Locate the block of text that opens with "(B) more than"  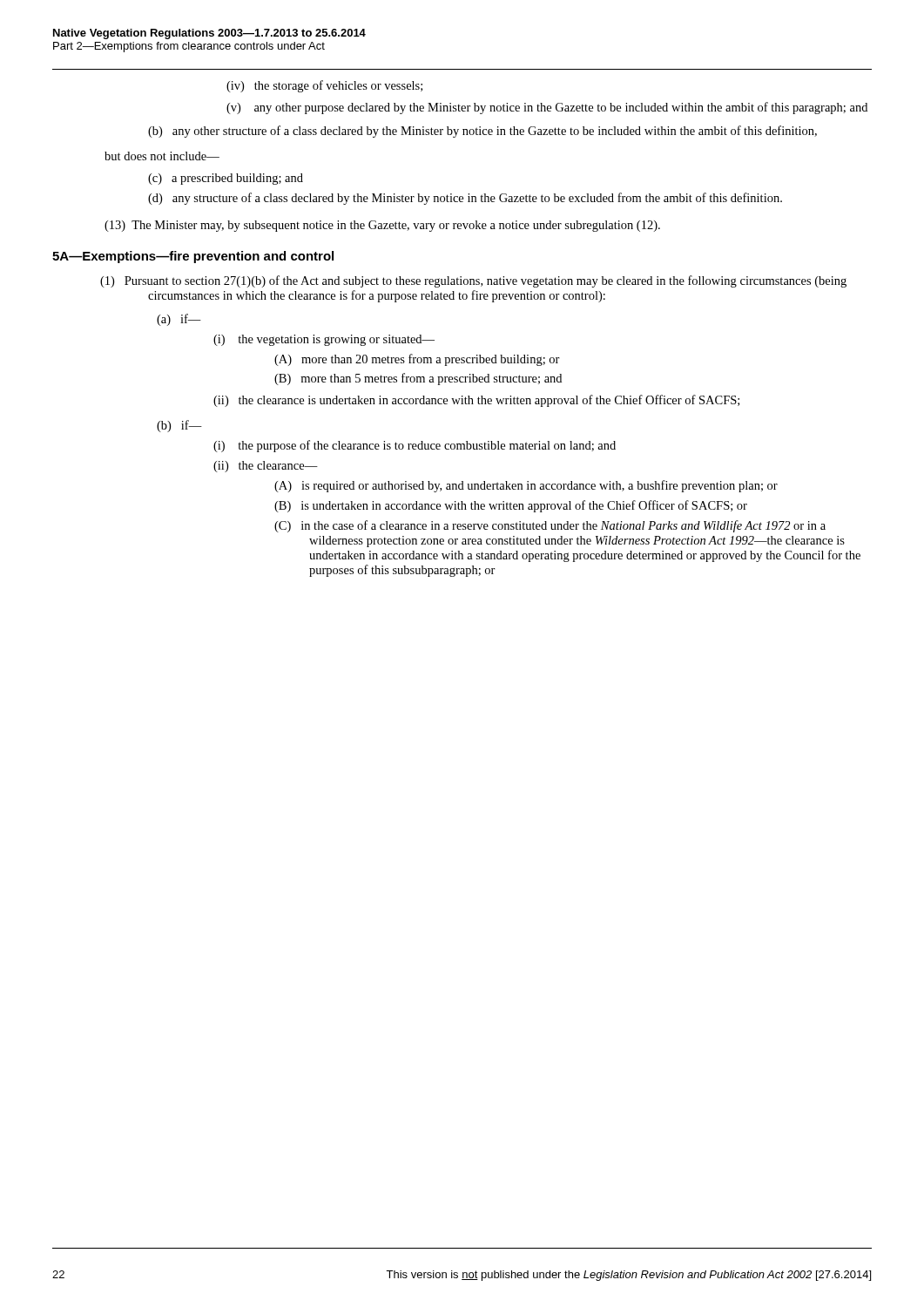(x=418, y=378)
